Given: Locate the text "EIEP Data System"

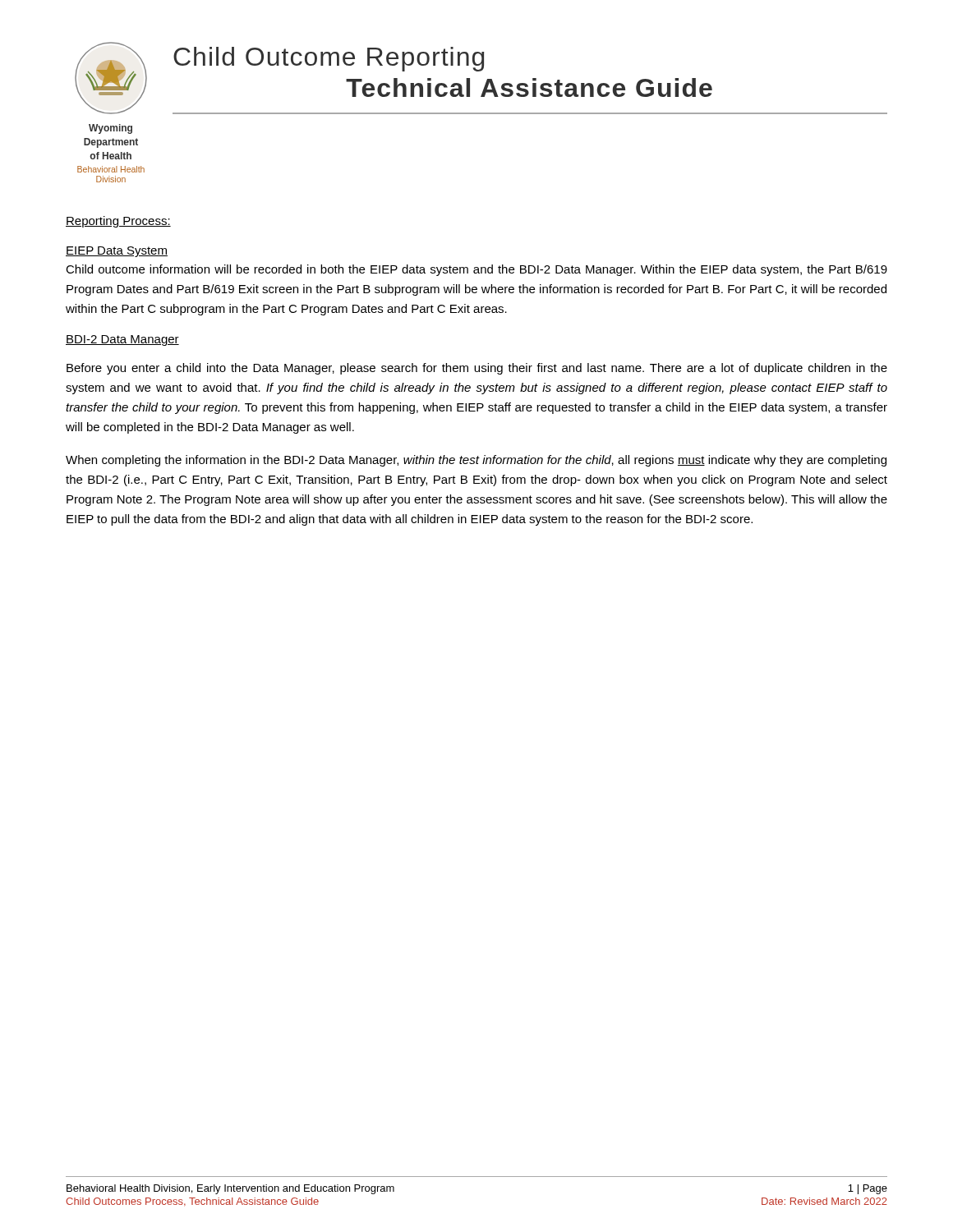Looking at the screenshot, I should tap(117, 250).
